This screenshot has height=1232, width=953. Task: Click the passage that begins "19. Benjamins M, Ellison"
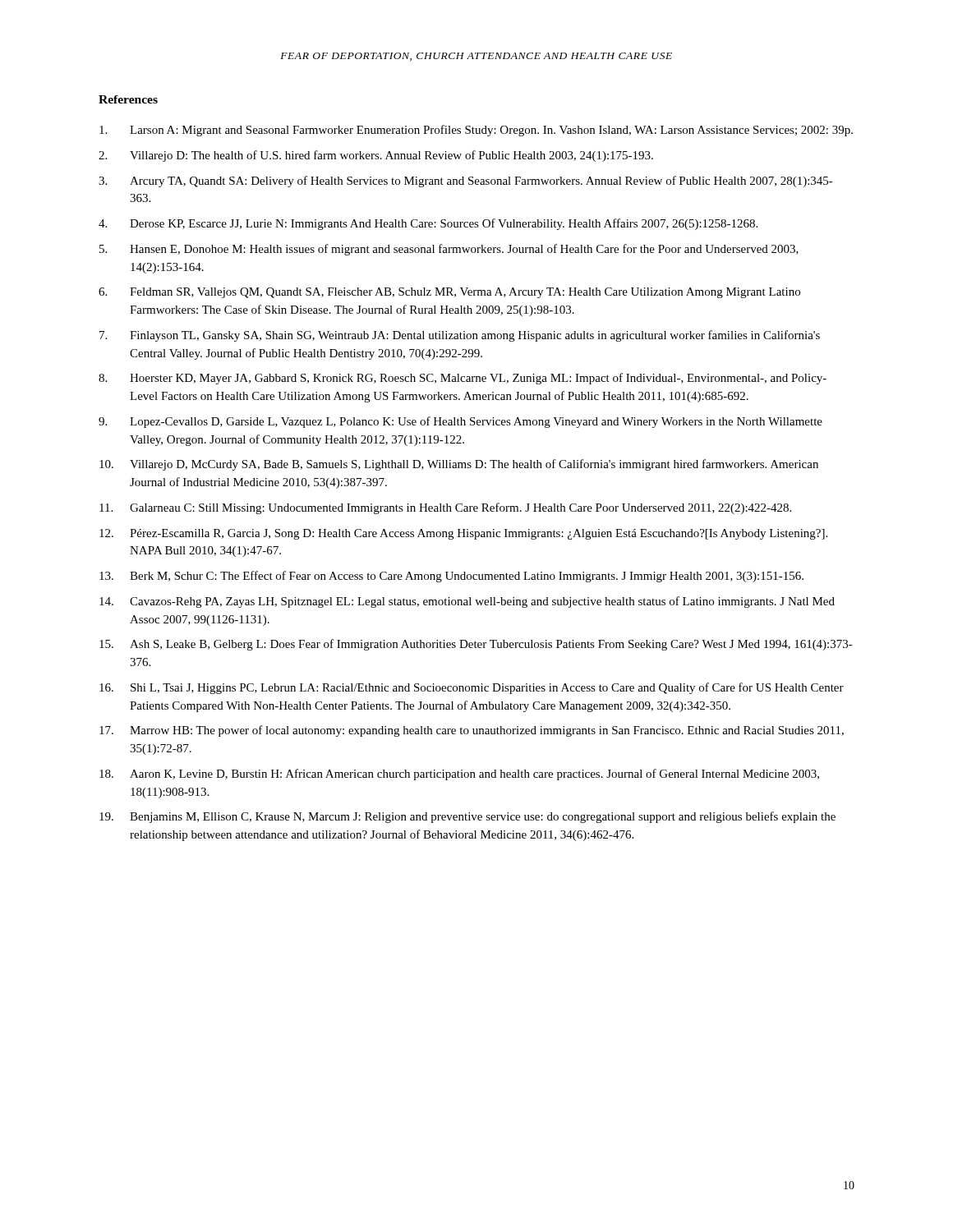tap(476, 826)
